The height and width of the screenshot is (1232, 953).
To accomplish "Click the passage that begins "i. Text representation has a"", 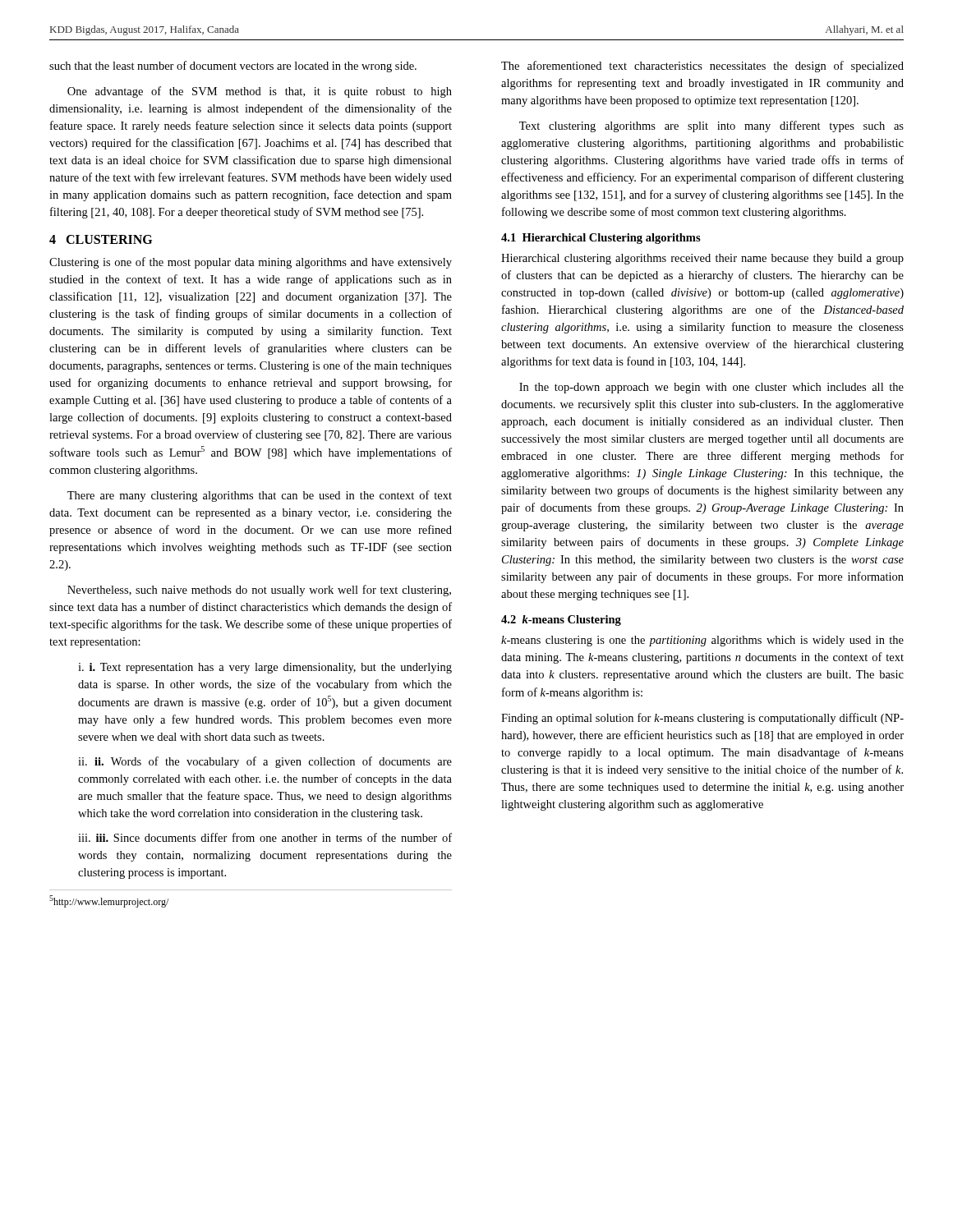I will pos(263,702).
